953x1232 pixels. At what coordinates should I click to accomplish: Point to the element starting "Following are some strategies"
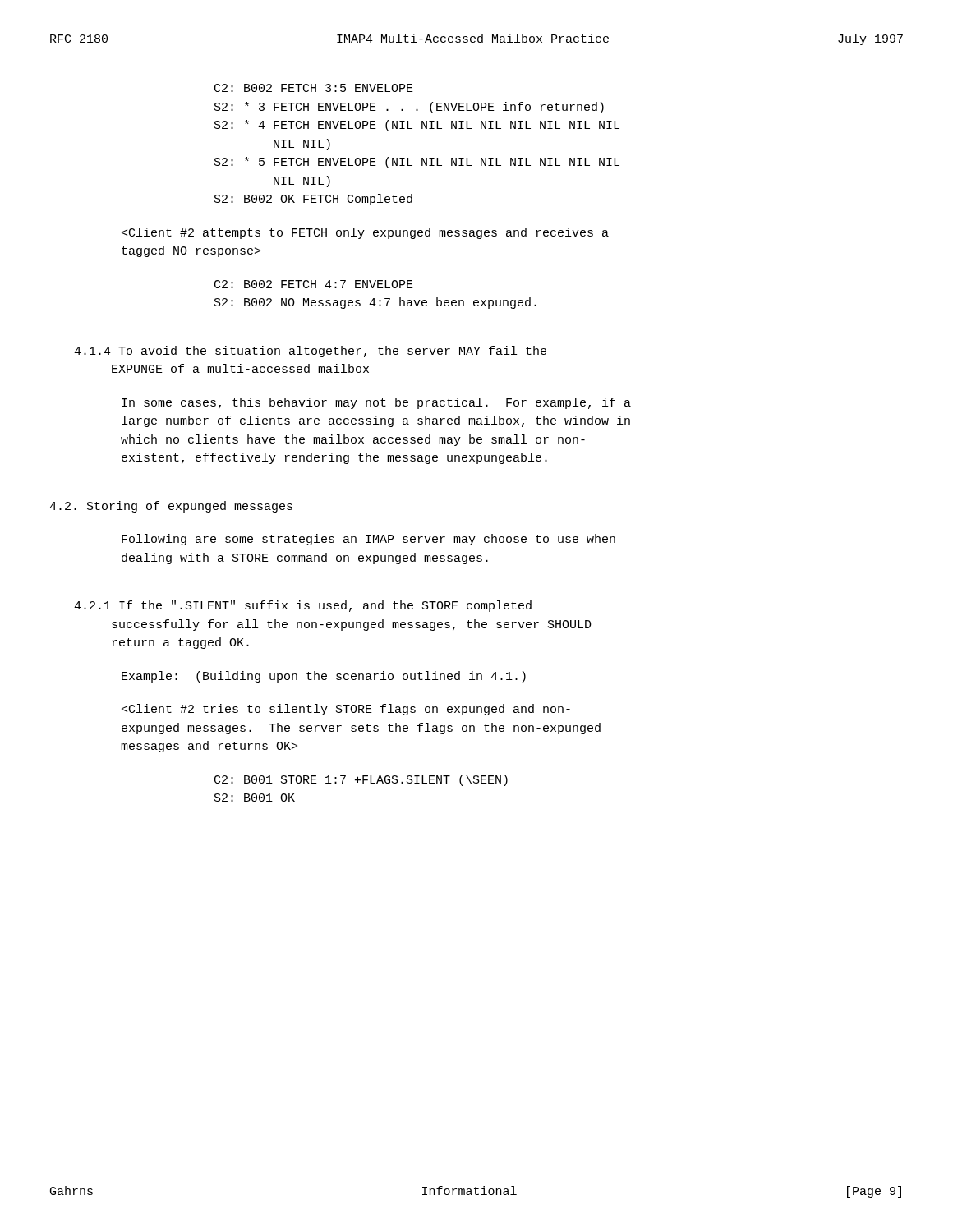(357, 549)
